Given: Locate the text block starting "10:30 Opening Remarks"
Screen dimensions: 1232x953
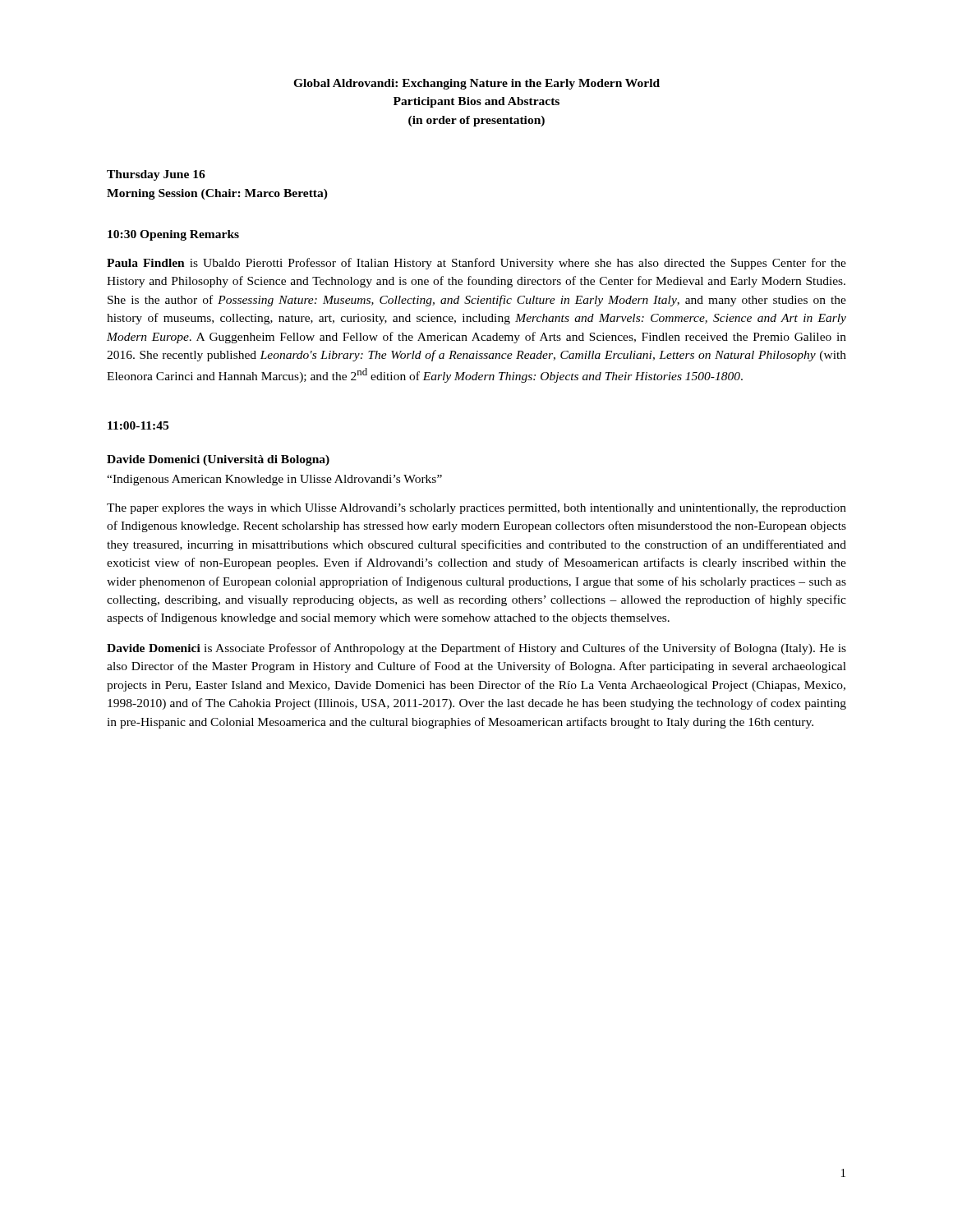Looking at the screenshot, I should coord(173,234).
